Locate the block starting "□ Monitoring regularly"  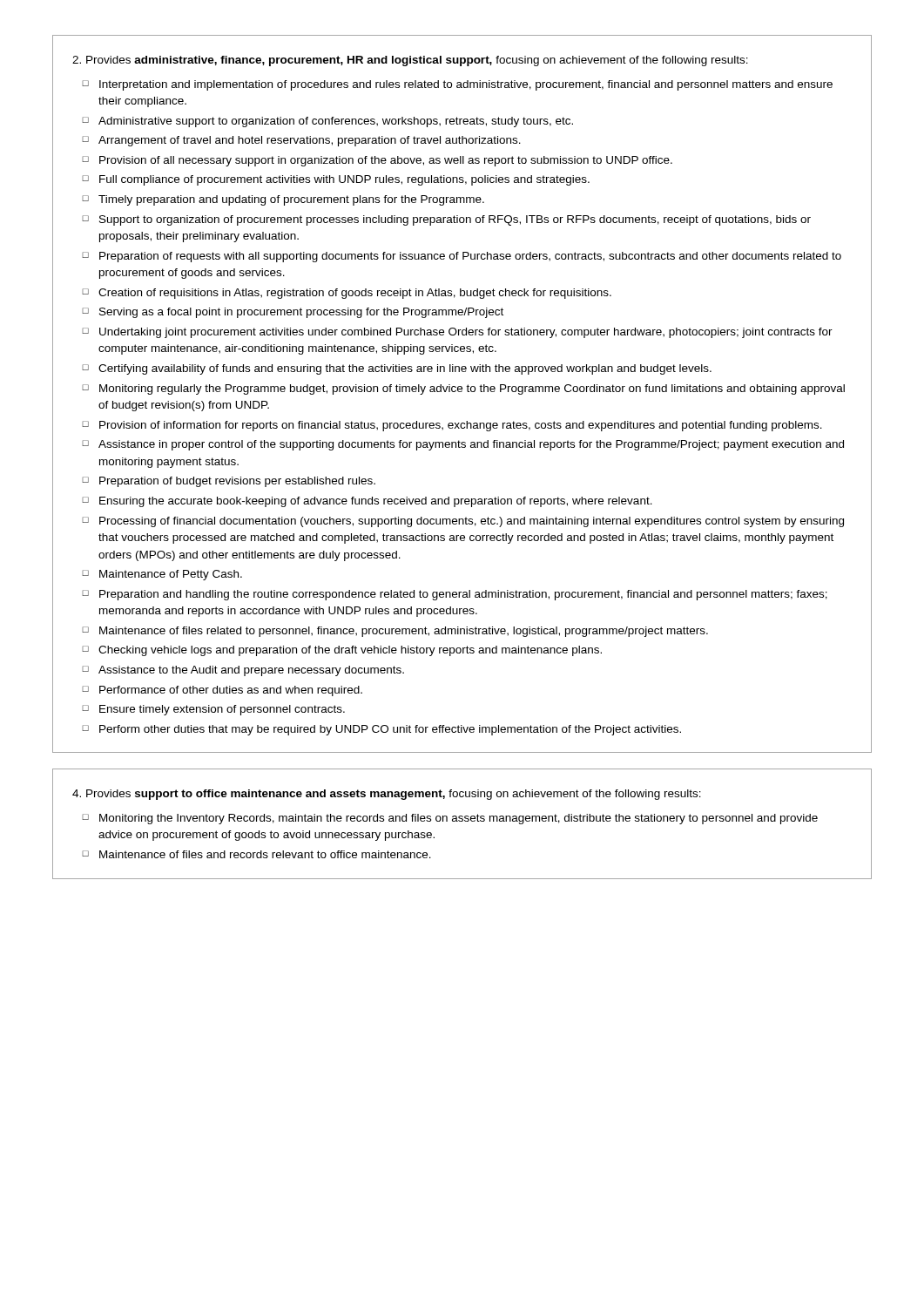tap(462, 397)
